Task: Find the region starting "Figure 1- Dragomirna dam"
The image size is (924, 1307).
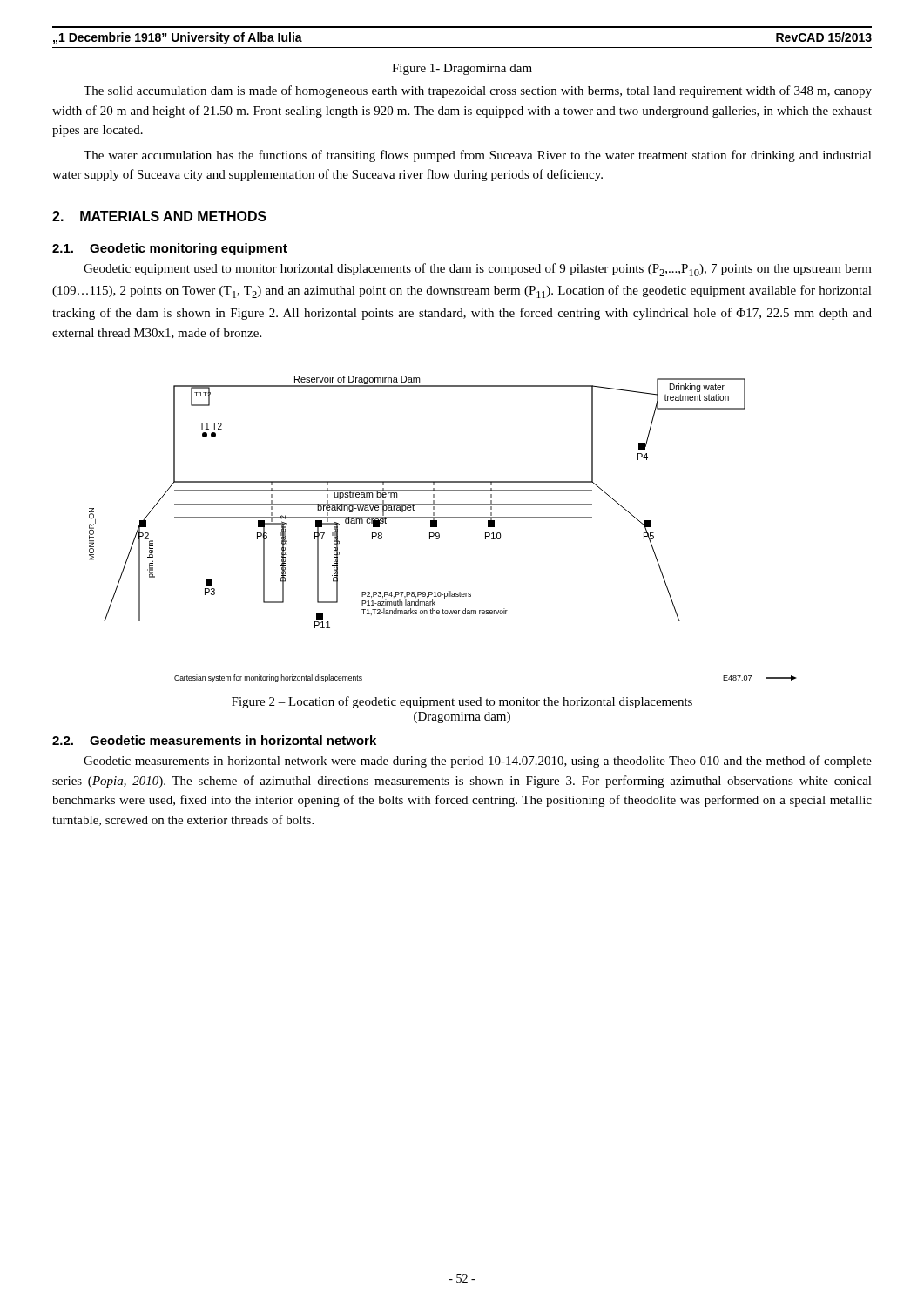Action: 462,68
